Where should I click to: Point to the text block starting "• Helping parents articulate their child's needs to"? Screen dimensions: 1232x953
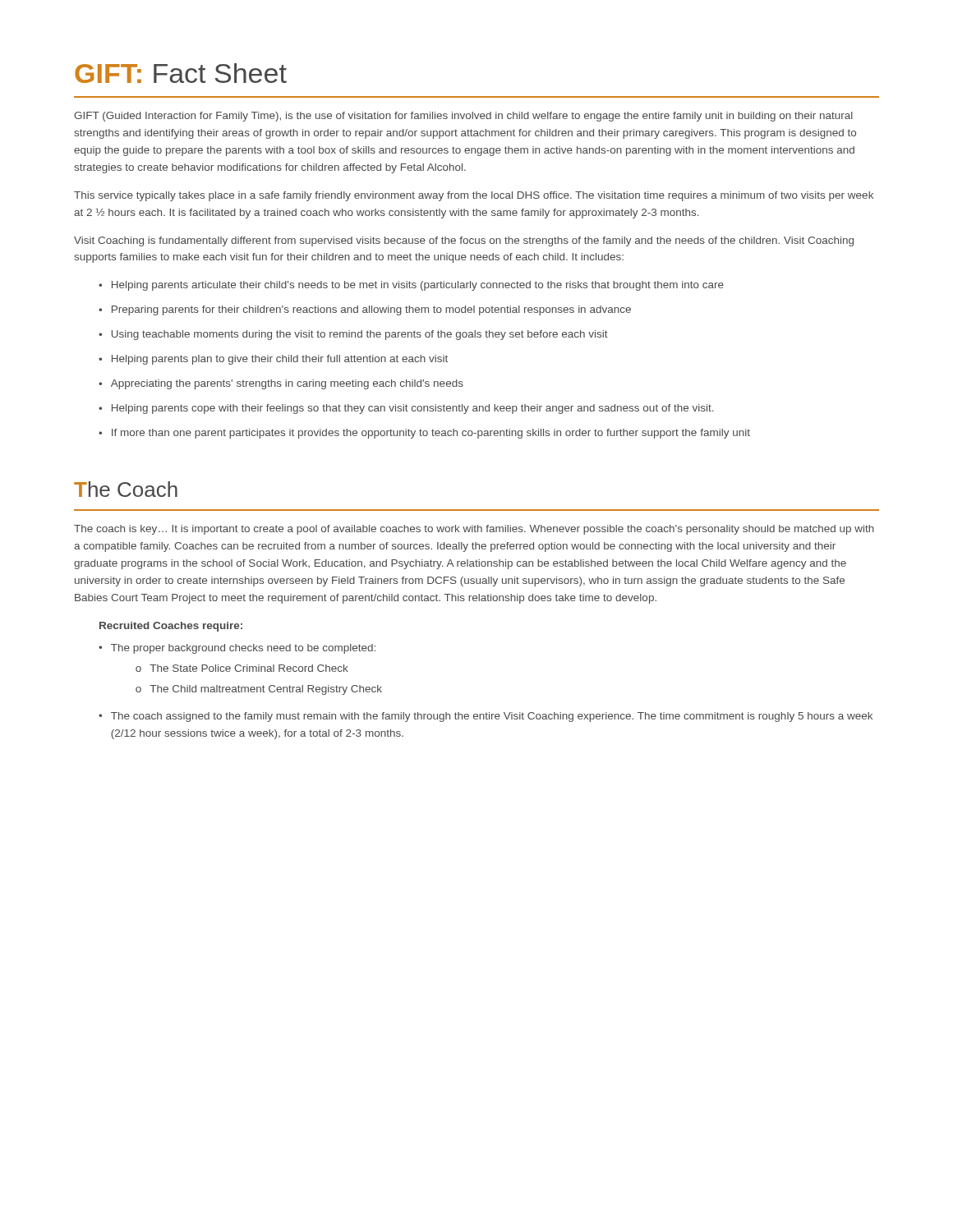pos(489,286)
